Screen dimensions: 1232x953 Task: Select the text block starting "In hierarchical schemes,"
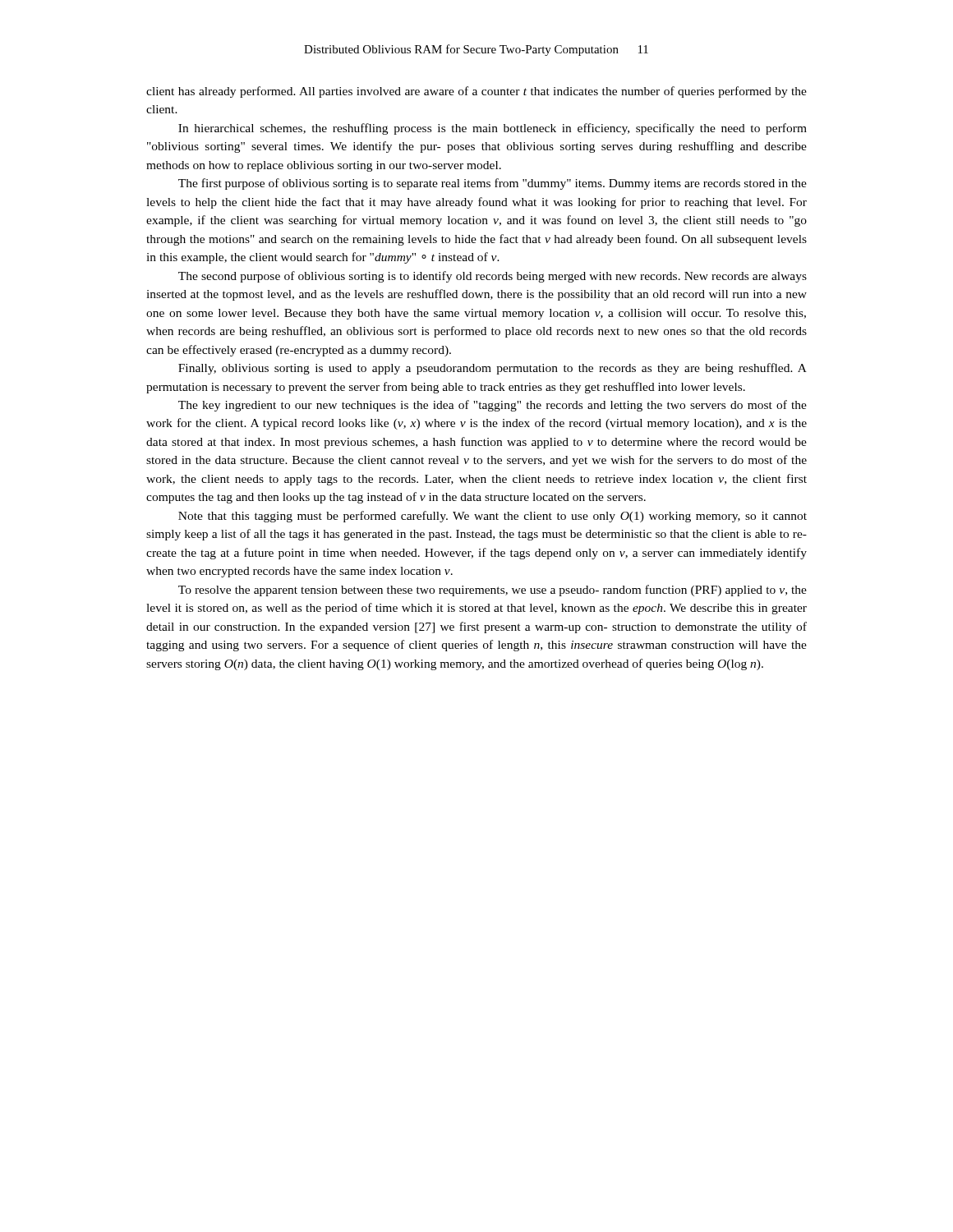coord(476,147)
